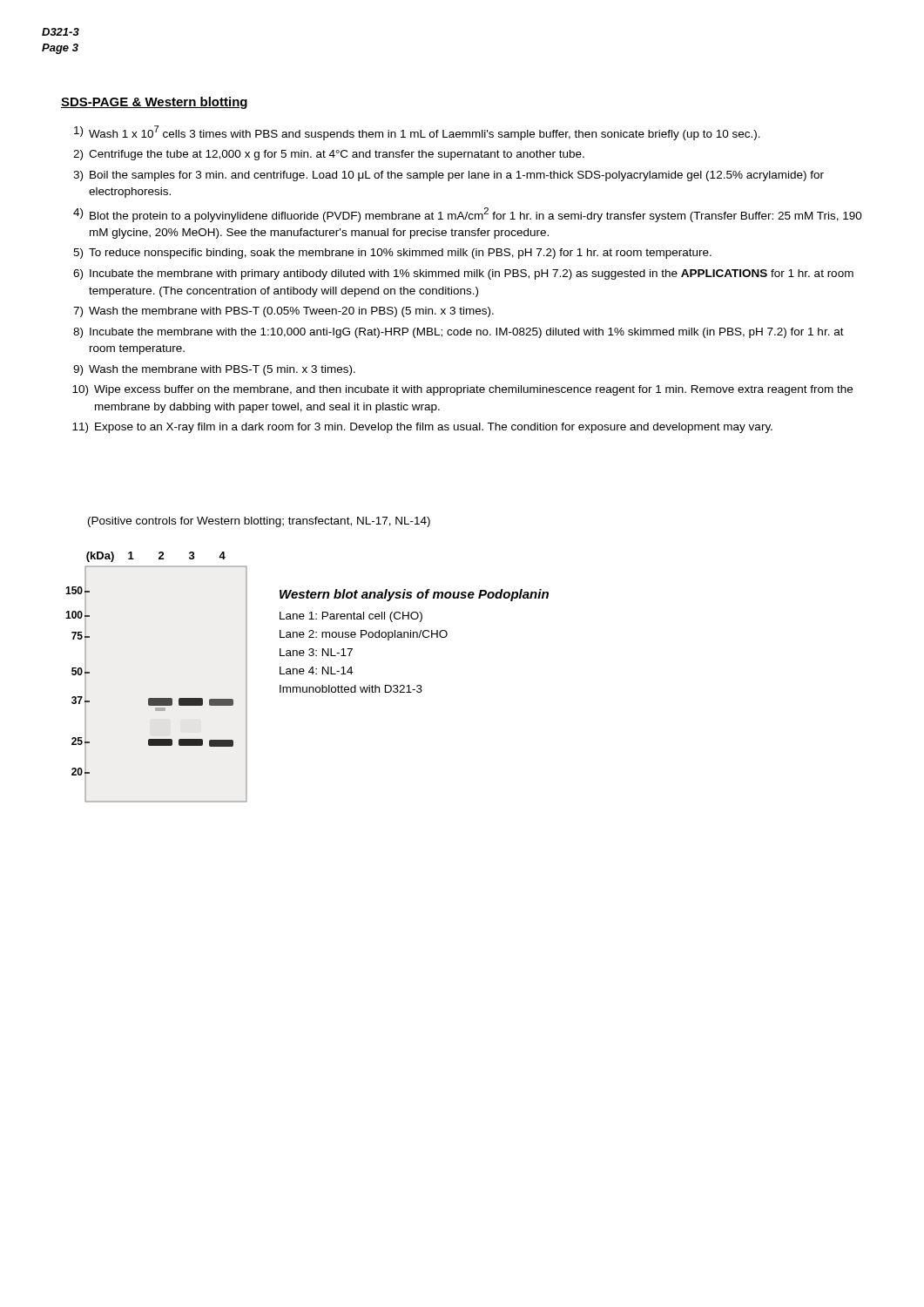The image size is (924, 1307).
Task: Click the passage that begins "10) Wipe excess"
Action: [462, 398]
